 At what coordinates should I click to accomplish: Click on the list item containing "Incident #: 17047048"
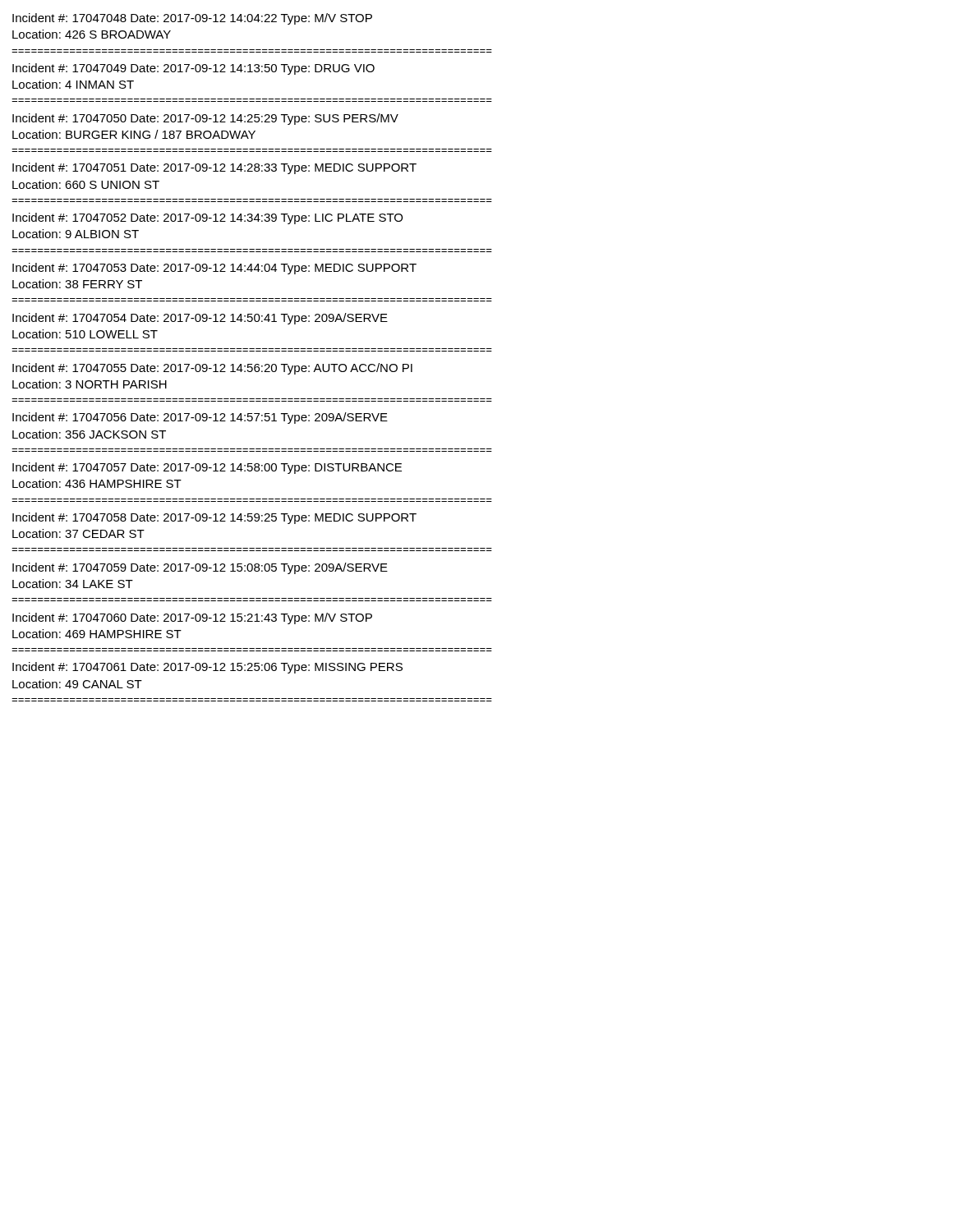[x=192, y=19]
